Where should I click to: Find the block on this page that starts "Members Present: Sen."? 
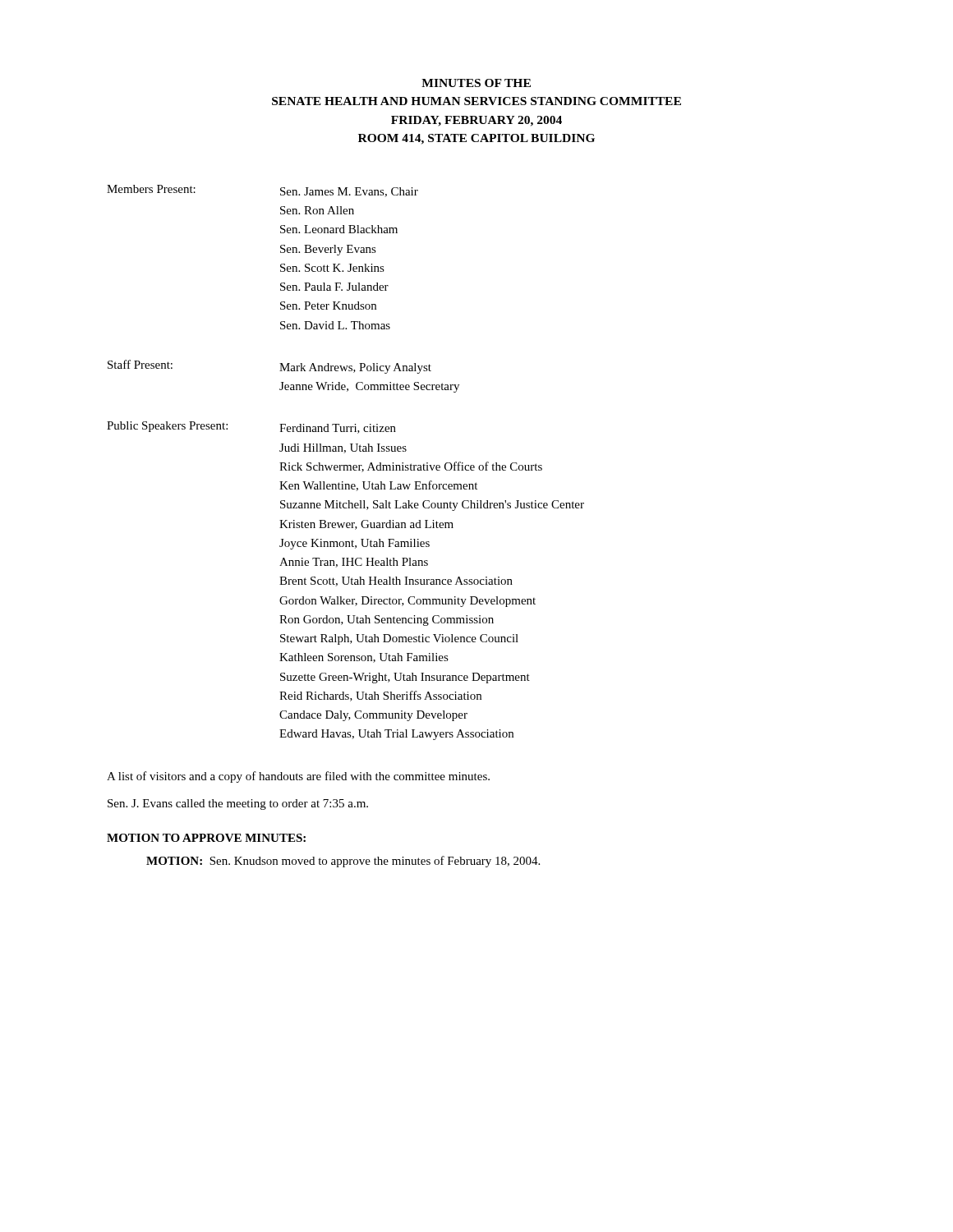tap(146, 191)
